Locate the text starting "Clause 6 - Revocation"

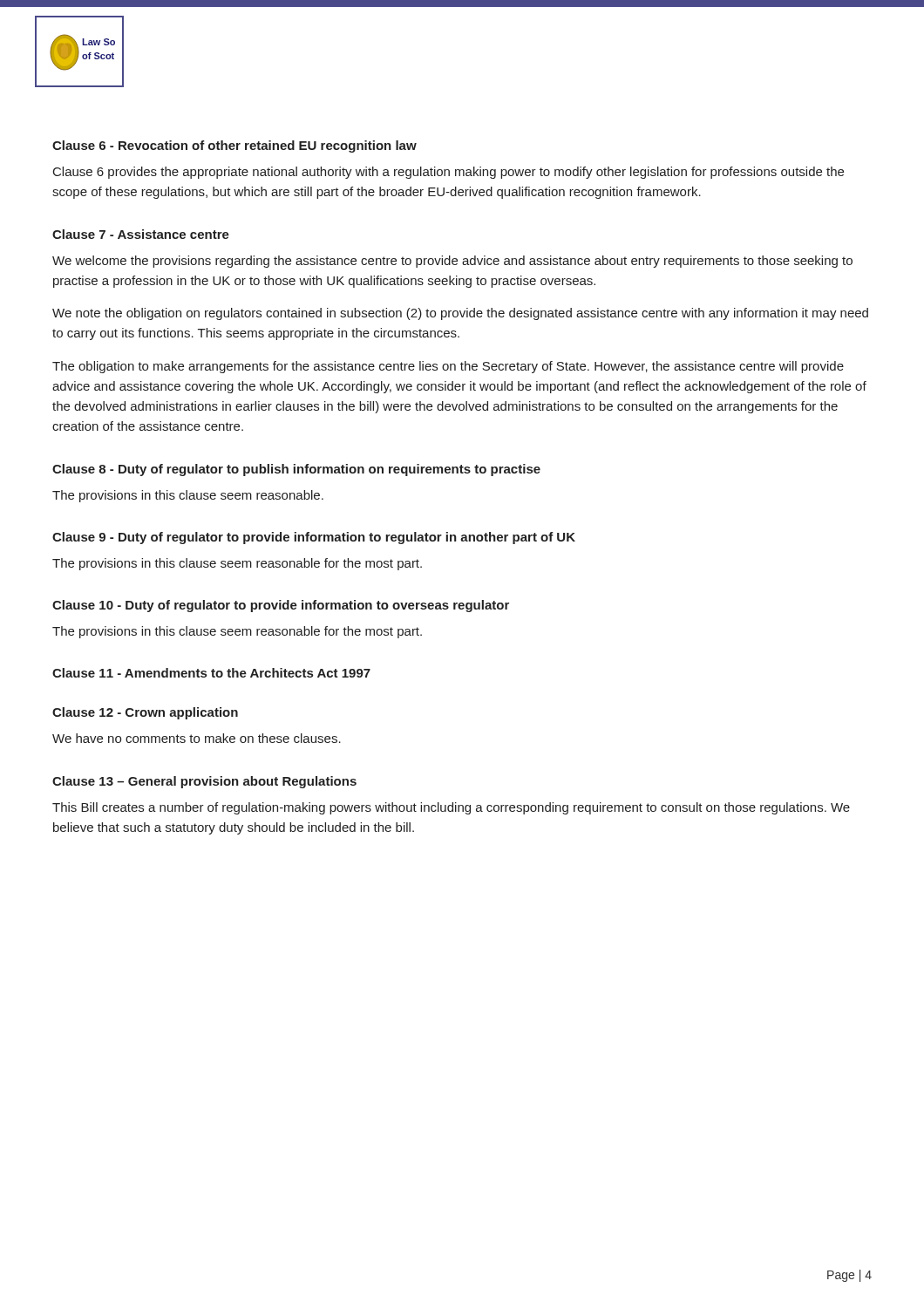pyautogui.click(x=234, y=145)
